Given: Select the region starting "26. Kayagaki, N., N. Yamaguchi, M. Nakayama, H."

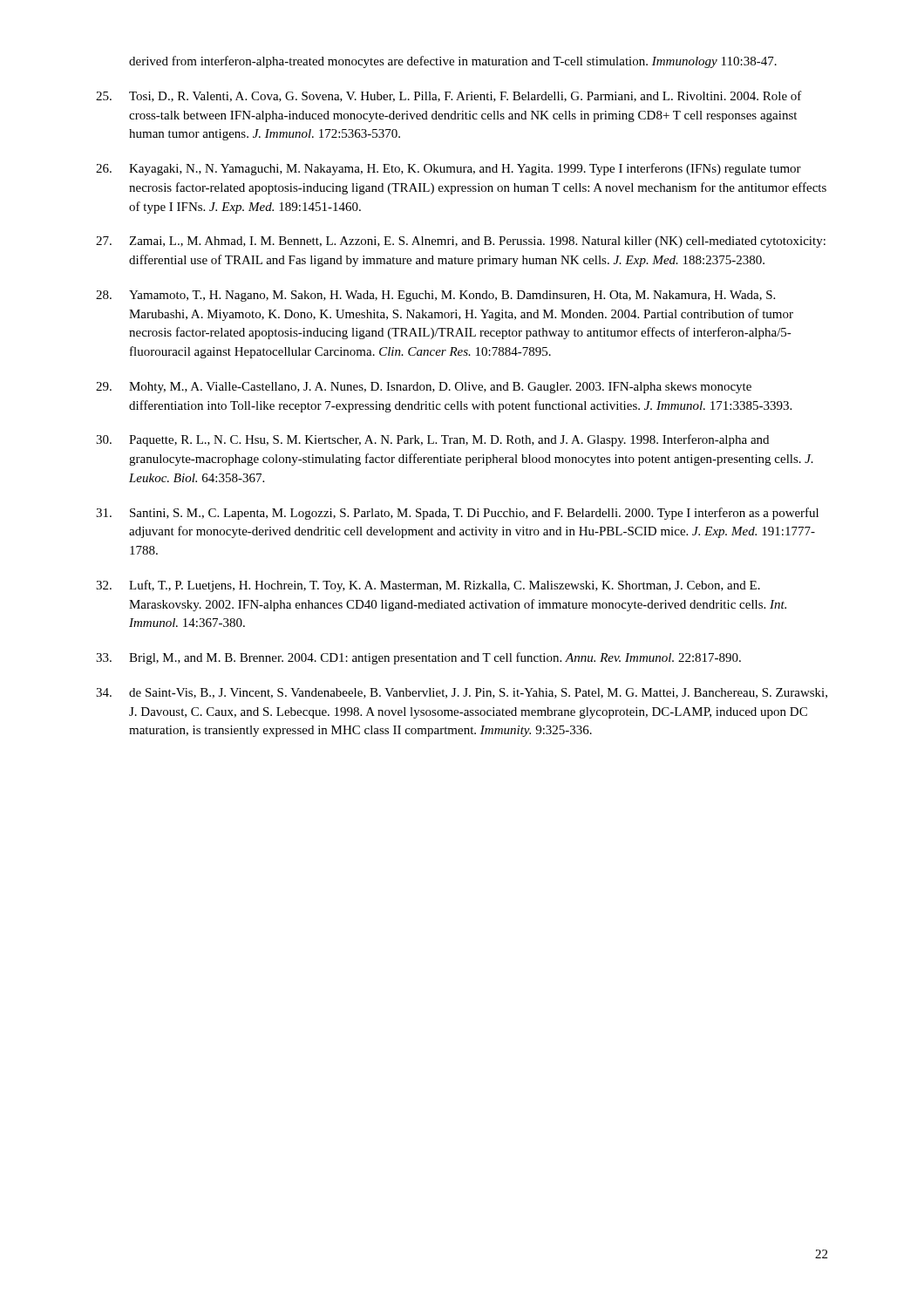Looking at the screenshot, I should [462, 188].
